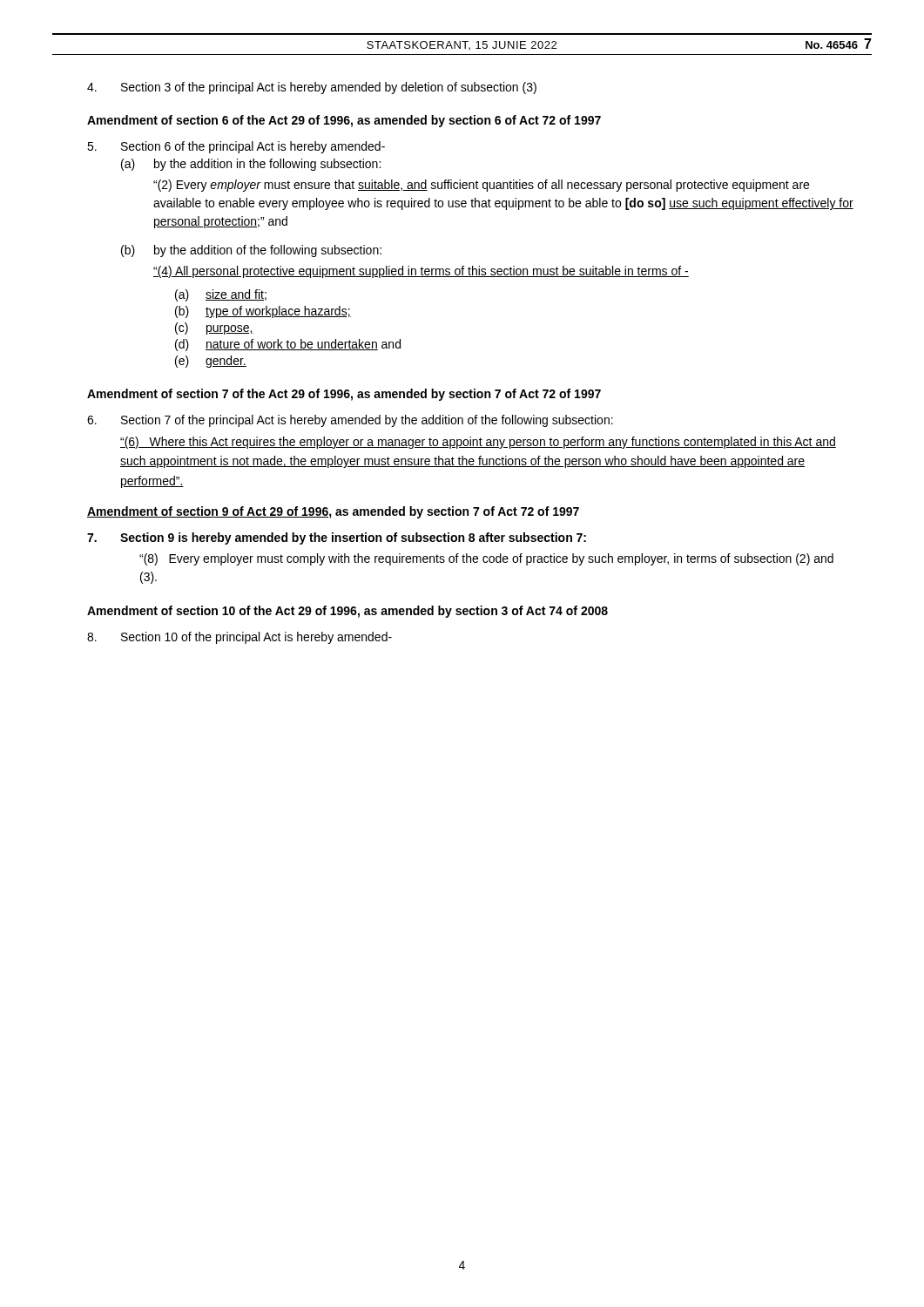Locate the block of text that opens with "“(4) All personal protective equipment supplied in terms"
Image resolution: width=924 pixels, height=1307 pixels.
coord(421,271)
